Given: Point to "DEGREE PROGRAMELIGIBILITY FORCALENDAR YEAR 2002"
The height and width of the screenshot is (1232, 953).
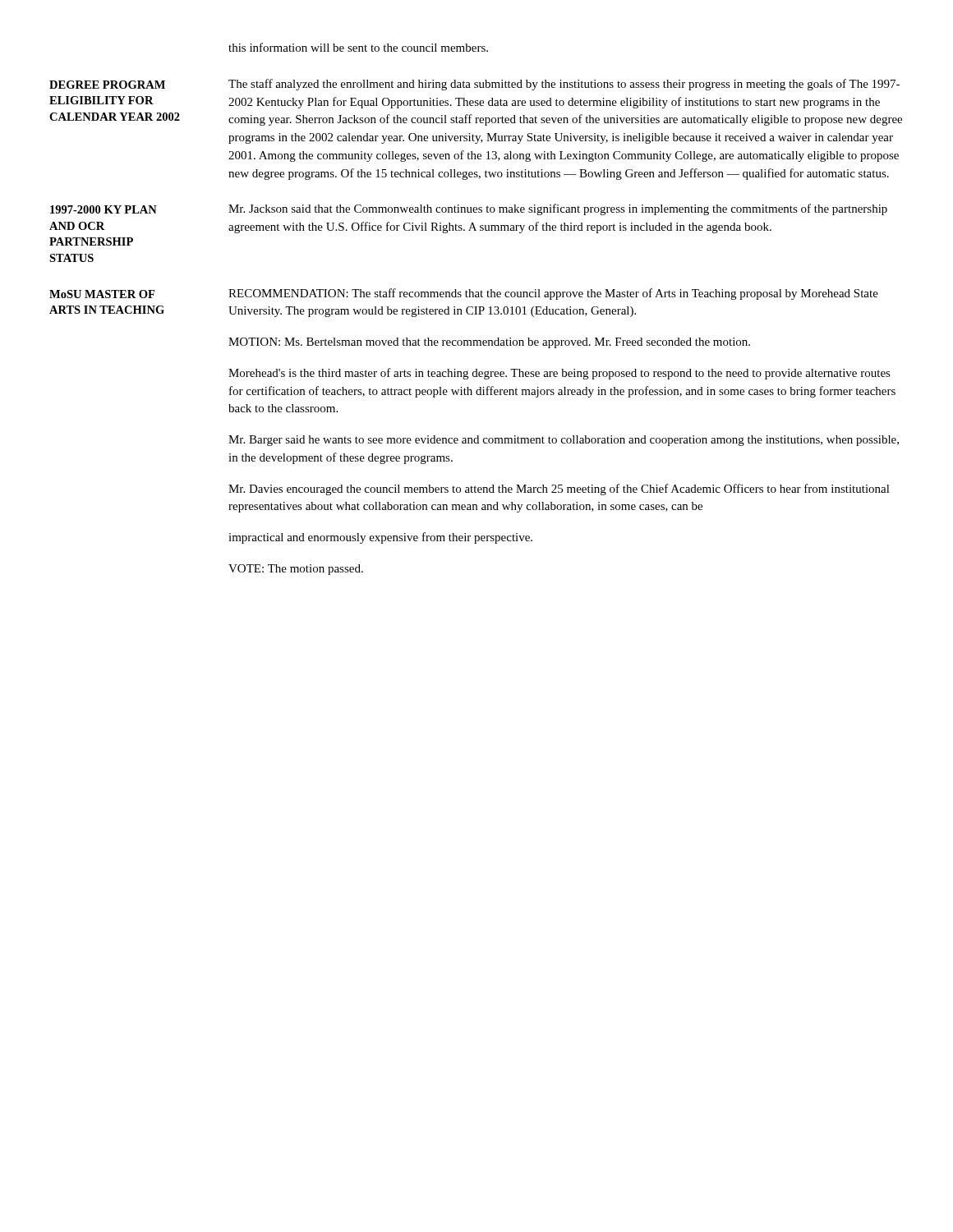Looking at the screenshot, I should (x=115, y=100).
